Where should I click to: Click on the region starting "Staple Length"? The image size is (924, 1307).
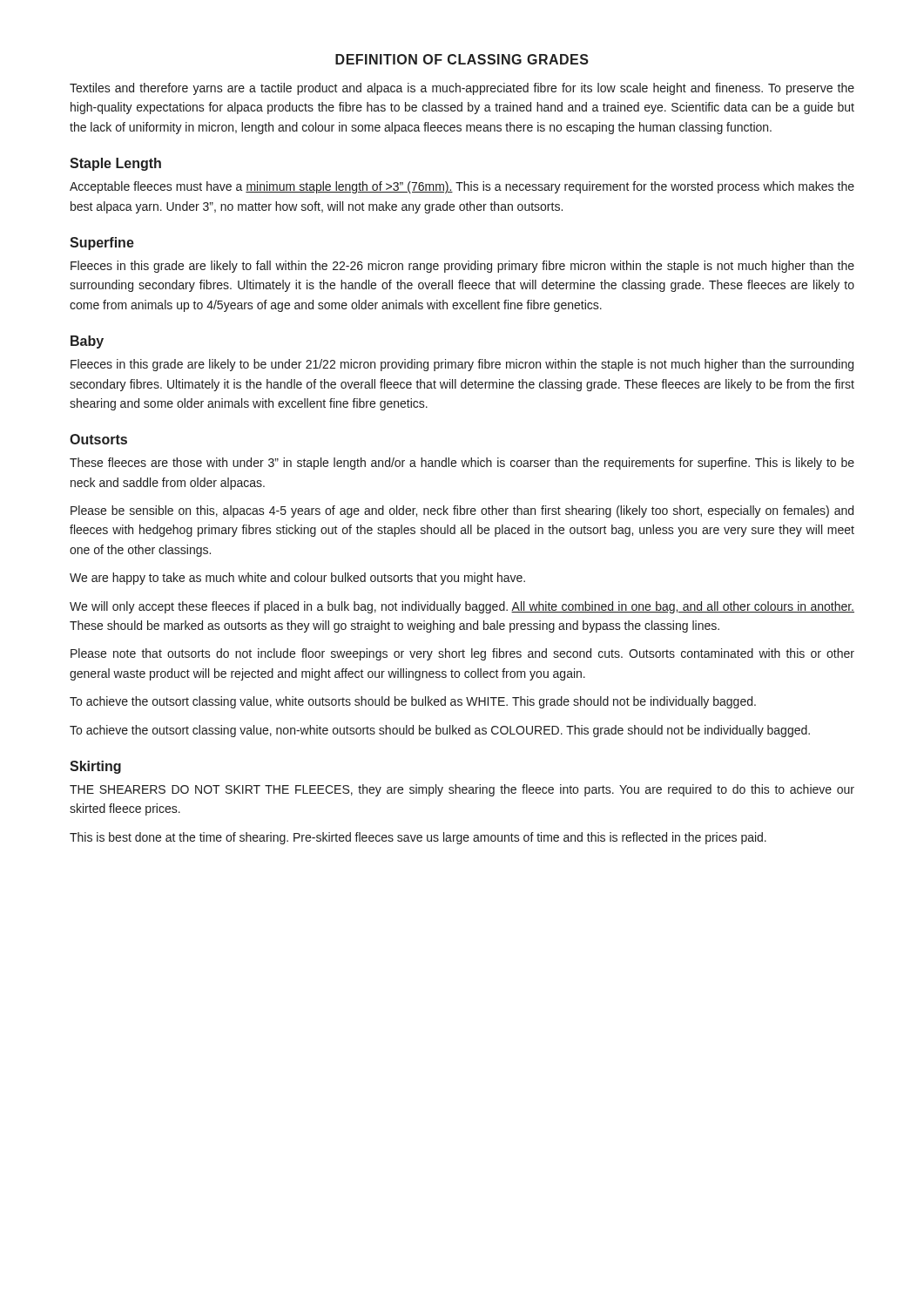(116, 164)
